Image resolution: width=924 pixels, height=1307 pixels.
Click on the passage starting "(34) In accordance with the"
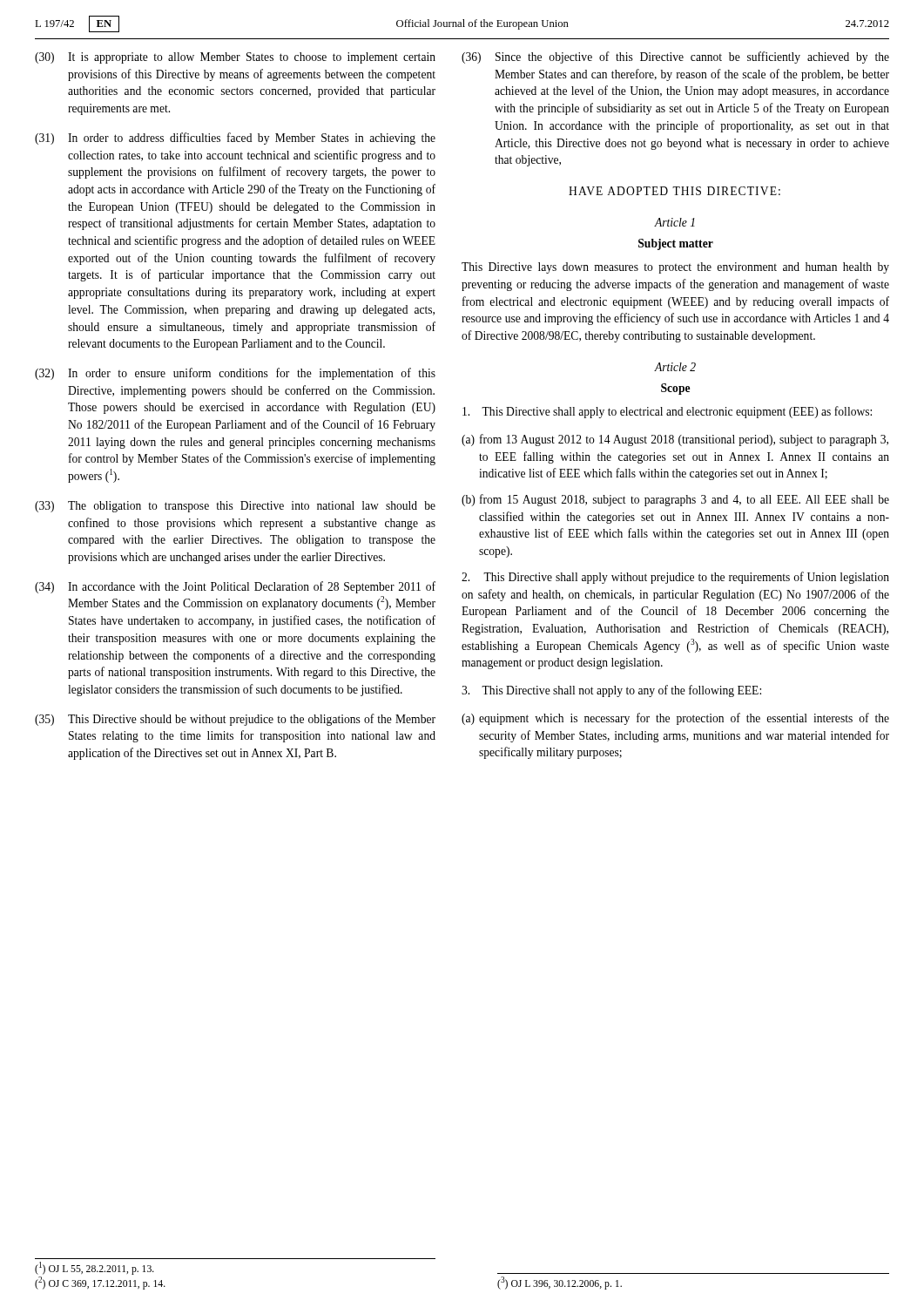(x=235, y=638)
